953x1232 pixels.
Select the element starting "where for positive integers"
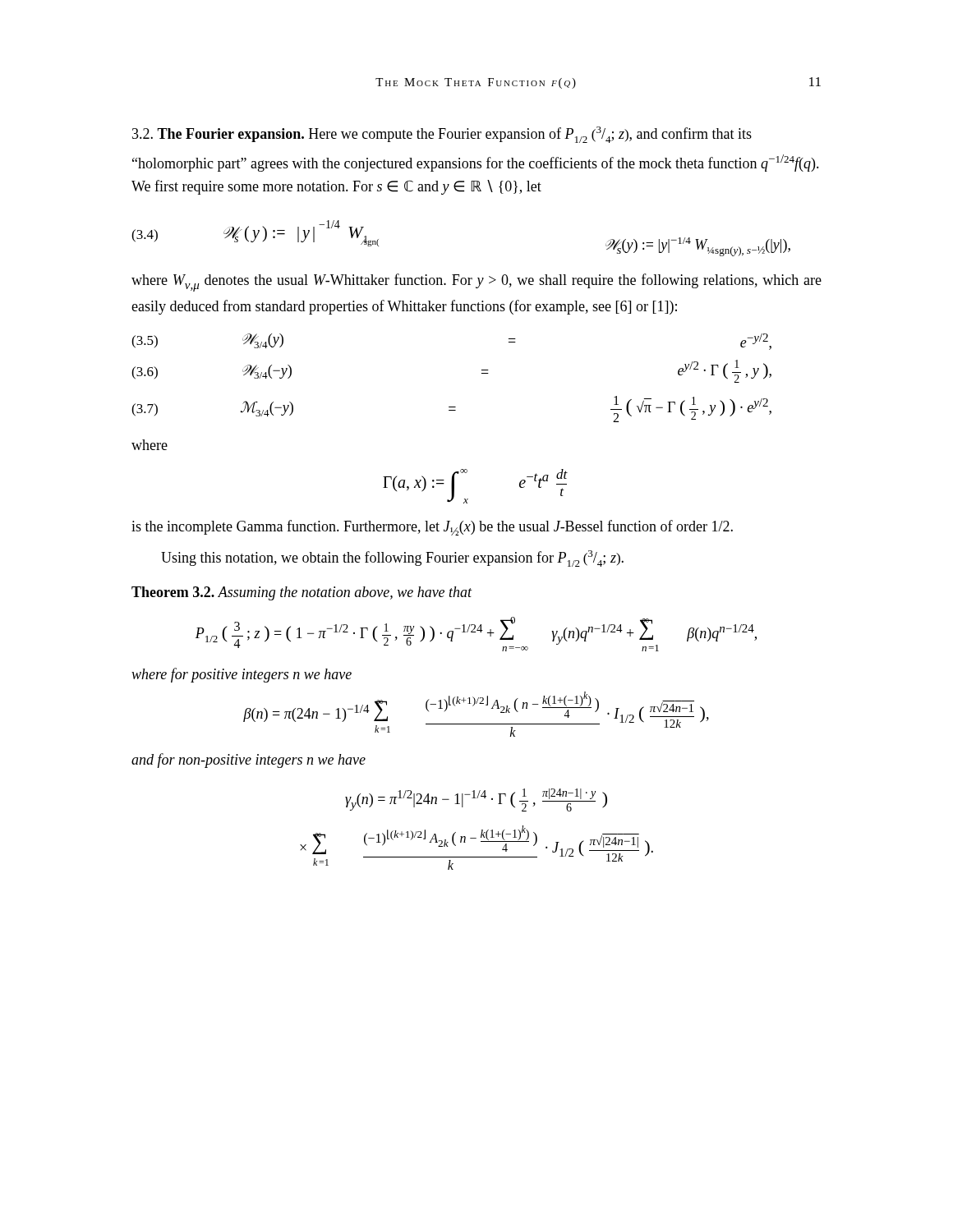click(x=242, y=675)
